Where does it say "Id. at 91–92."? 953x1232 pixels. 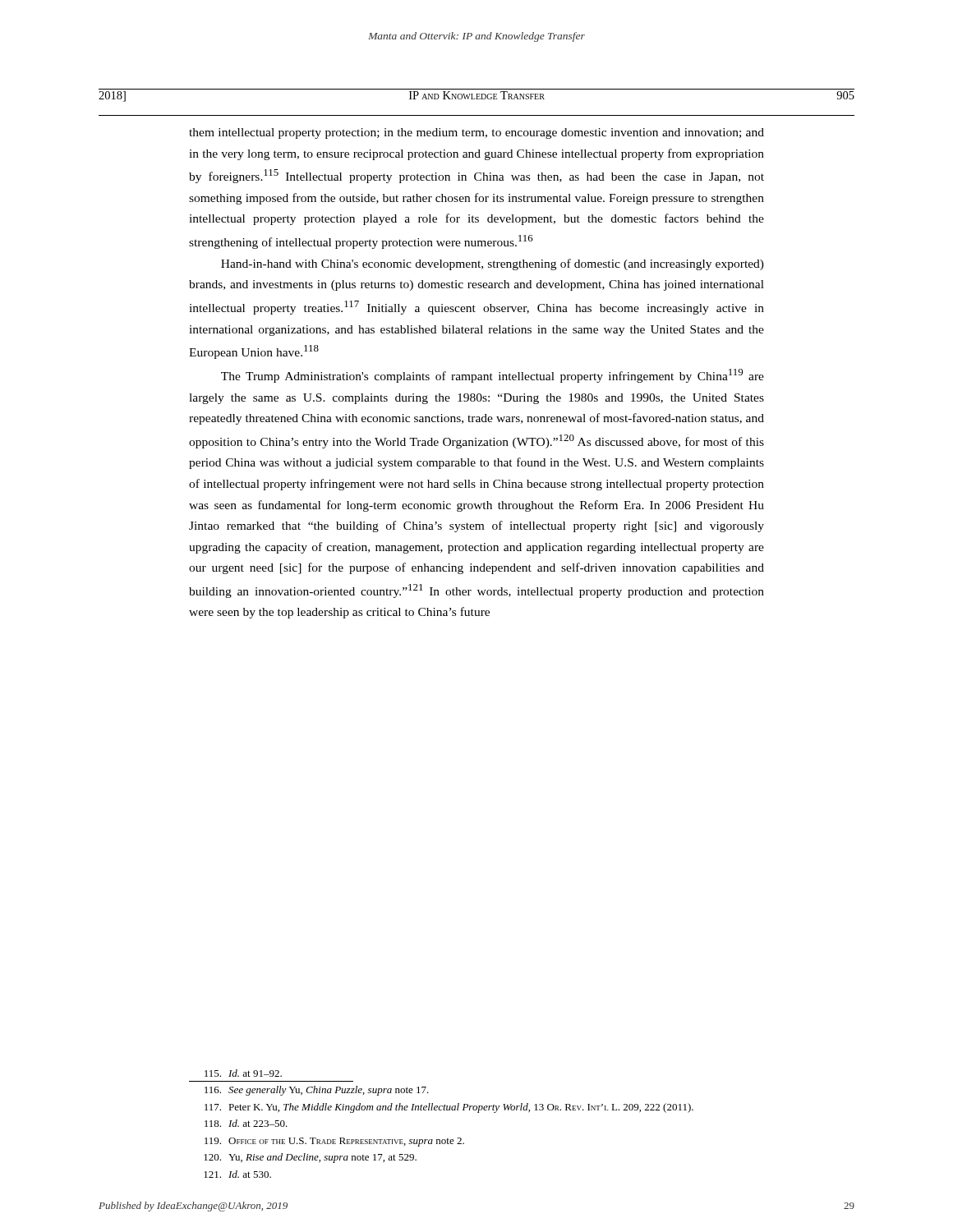243,1073
